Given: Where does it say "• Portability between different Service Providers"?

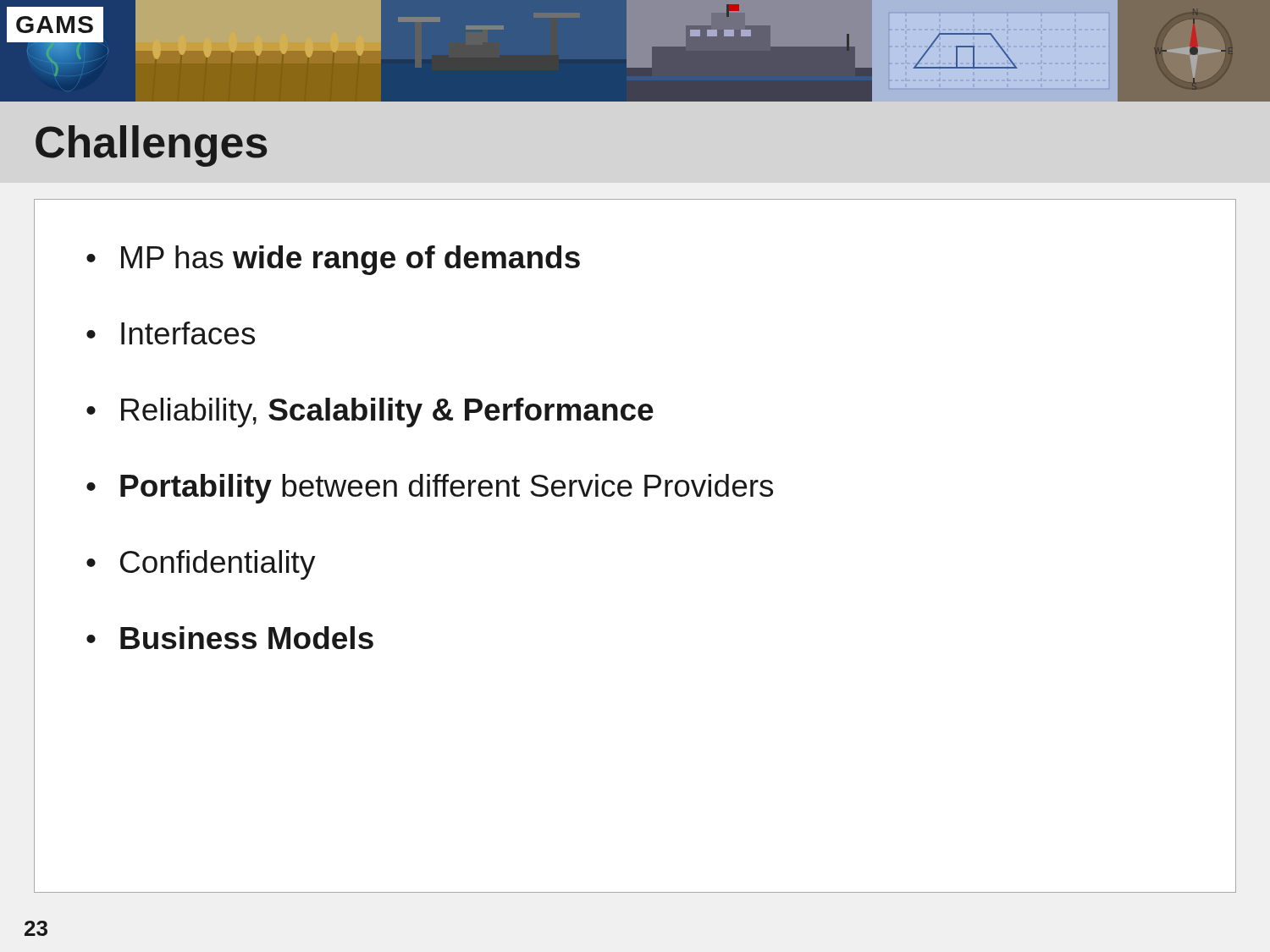Looking at the screenshot, I should (430, 487).
